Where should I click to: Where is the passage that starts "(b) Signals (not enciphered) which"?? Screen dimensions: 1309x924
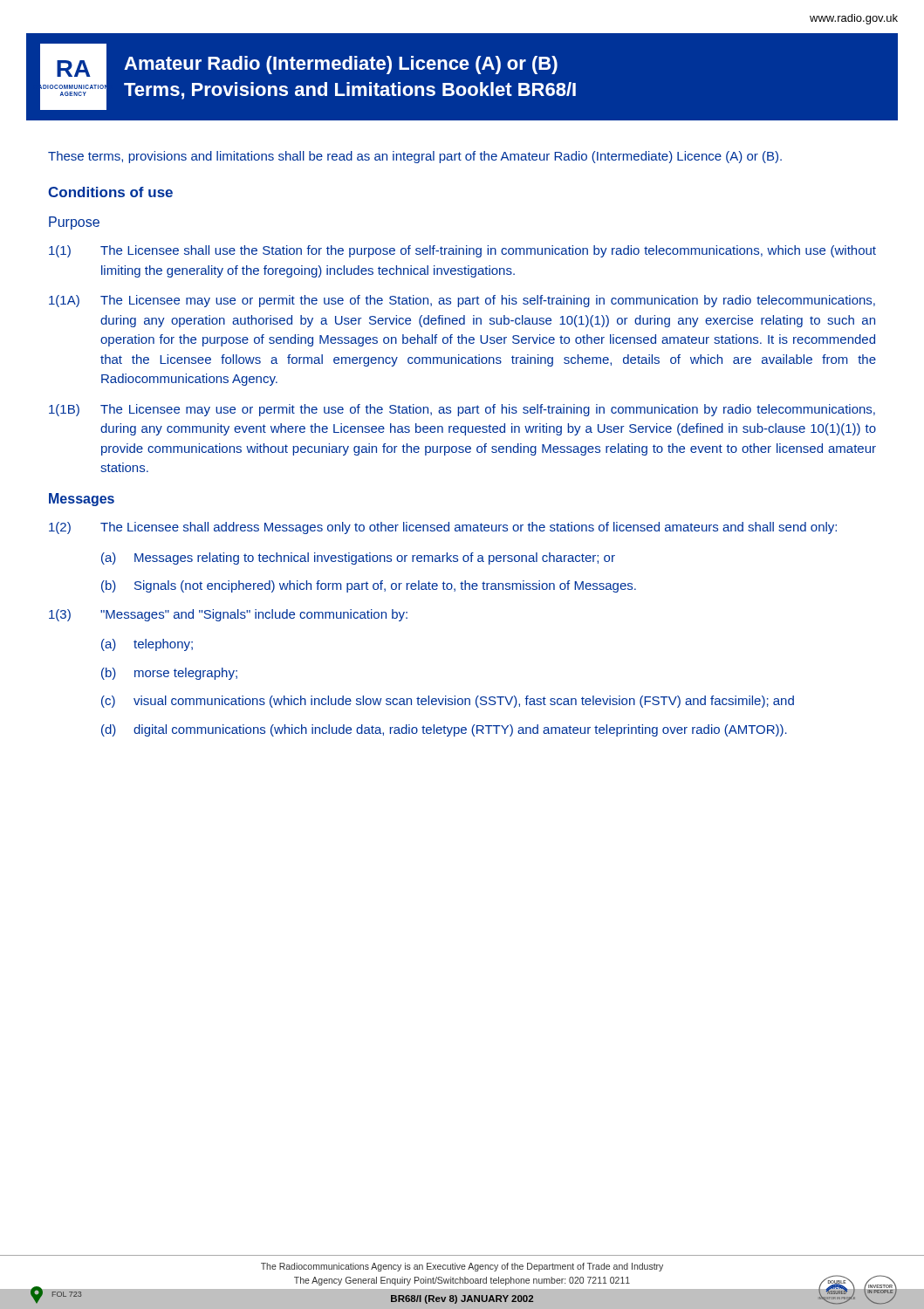point(488,586)
